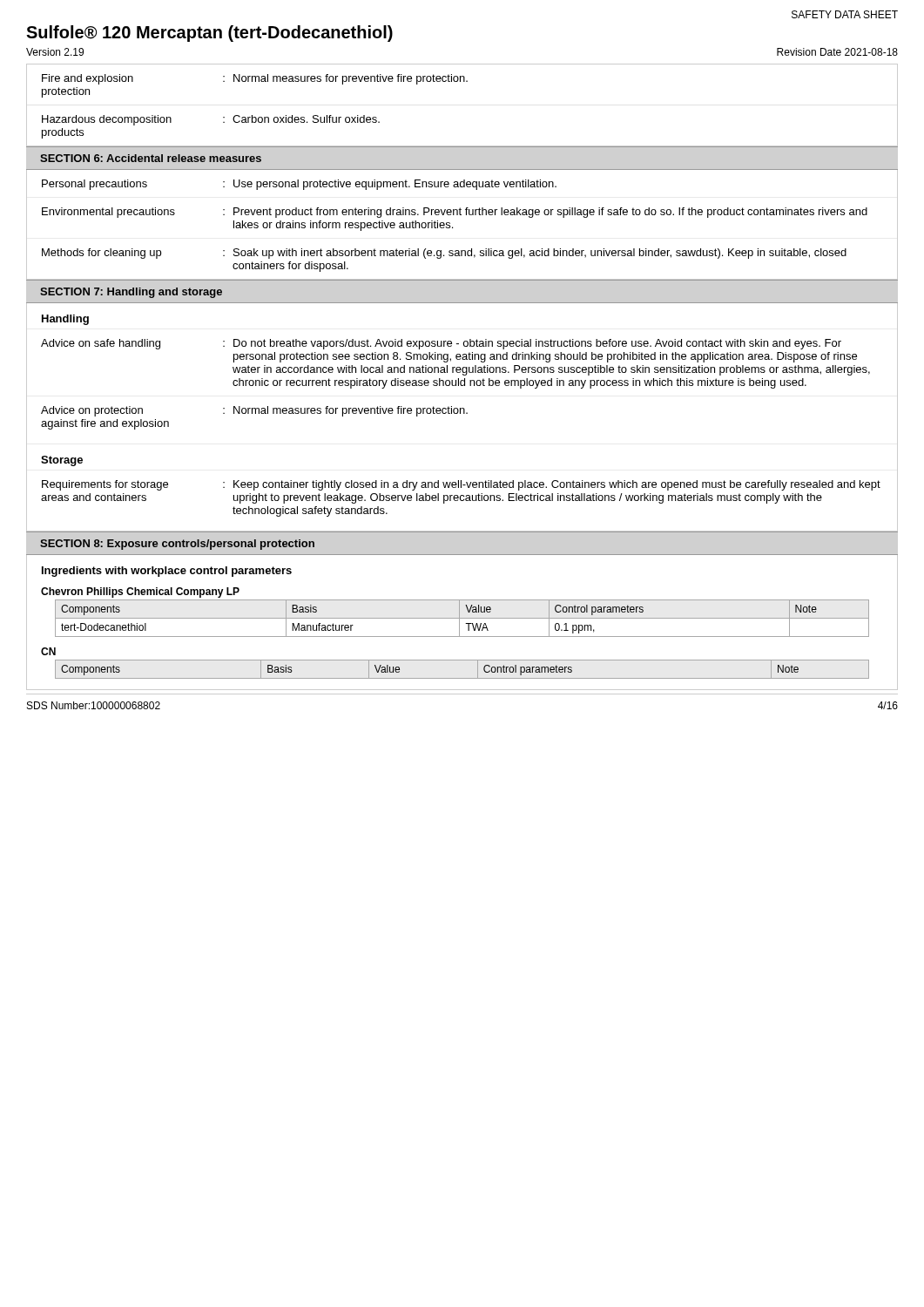Click on the block starting "Methods for cleaning up : Soak up with"
Screen dimensions: 1307x924
(462, 259)
